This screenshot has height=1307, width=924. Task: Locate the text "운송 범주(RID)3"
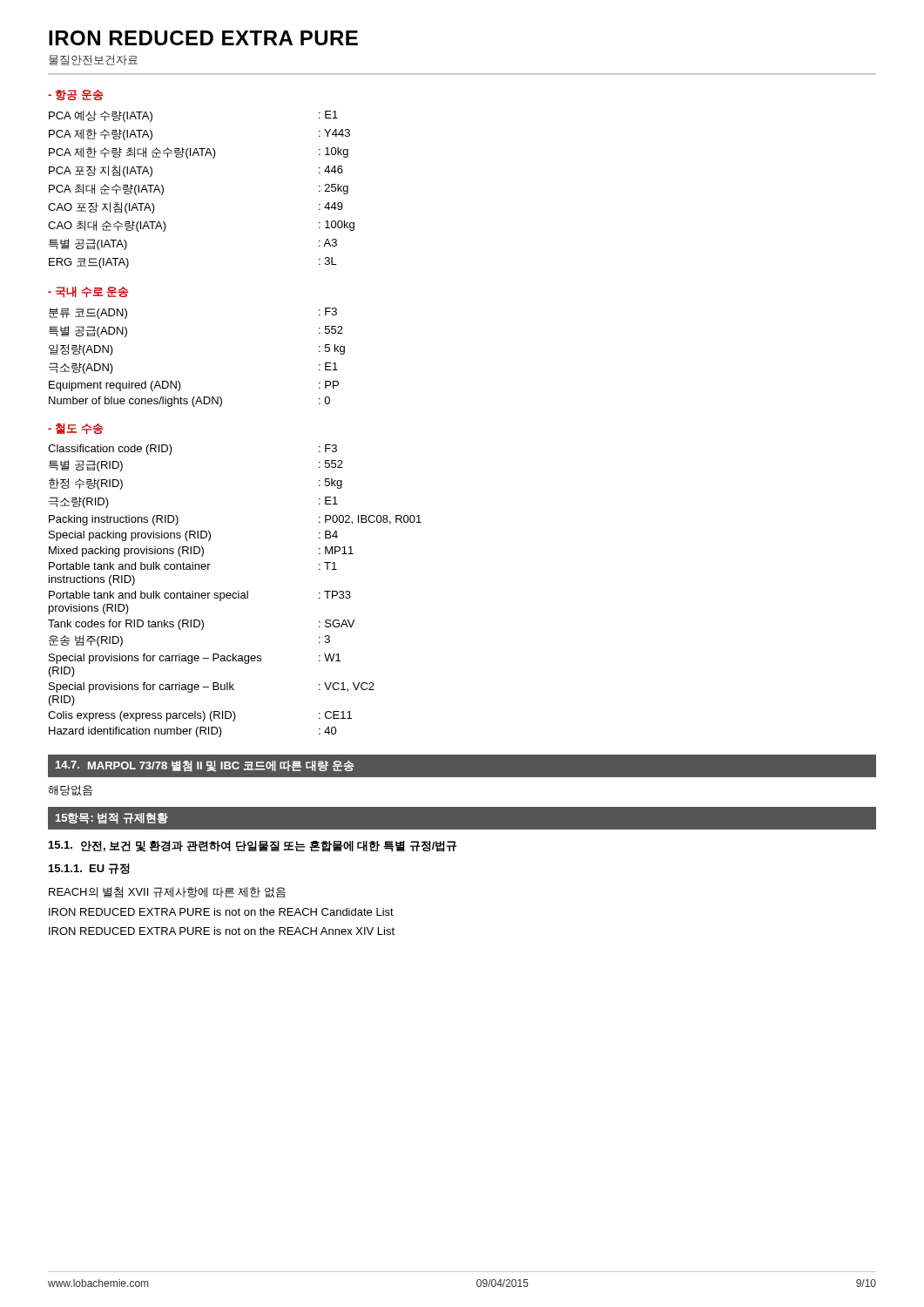91,641
